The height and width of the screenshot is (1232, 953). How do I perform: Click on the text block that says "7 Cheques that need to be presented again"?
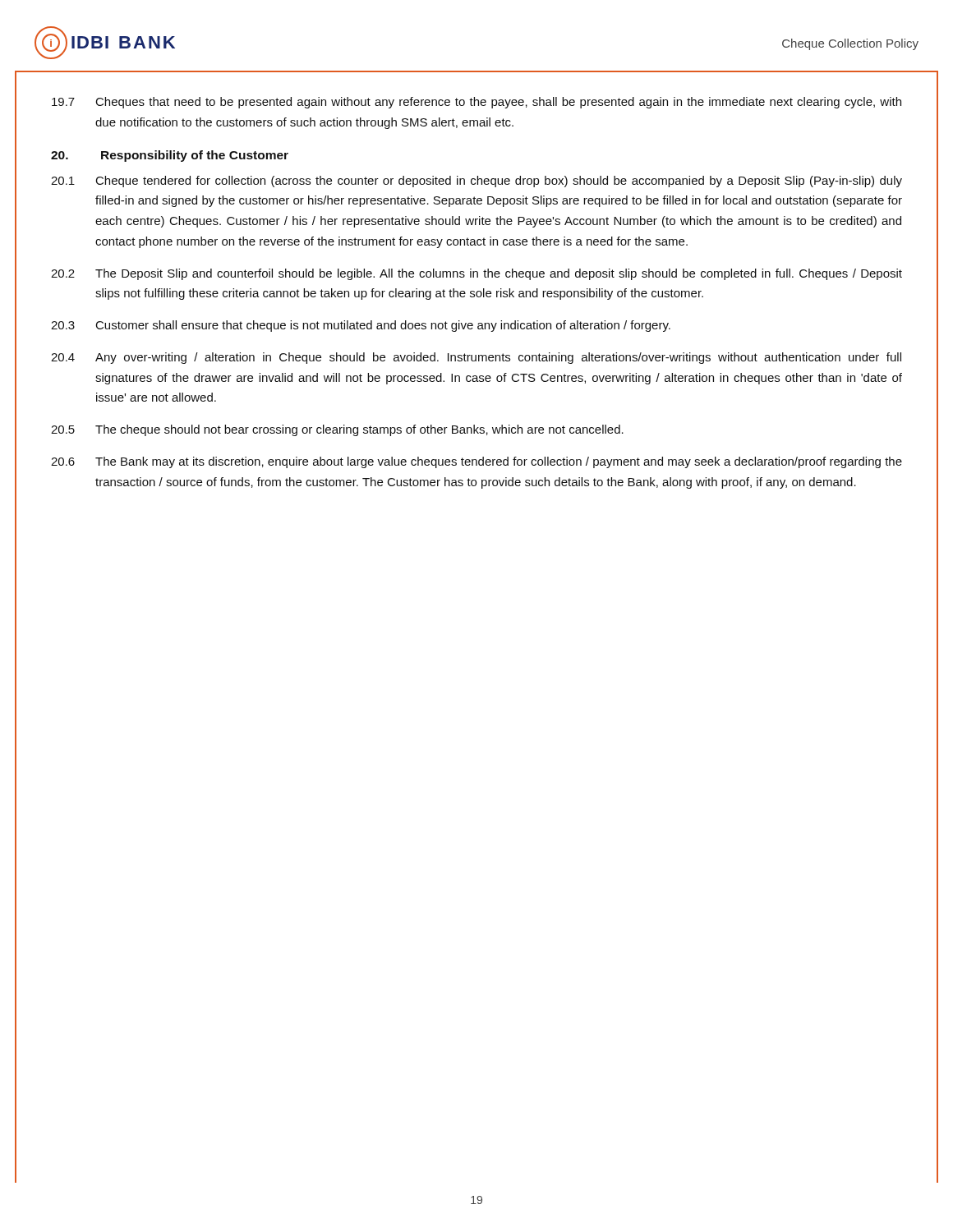point(476,112)
